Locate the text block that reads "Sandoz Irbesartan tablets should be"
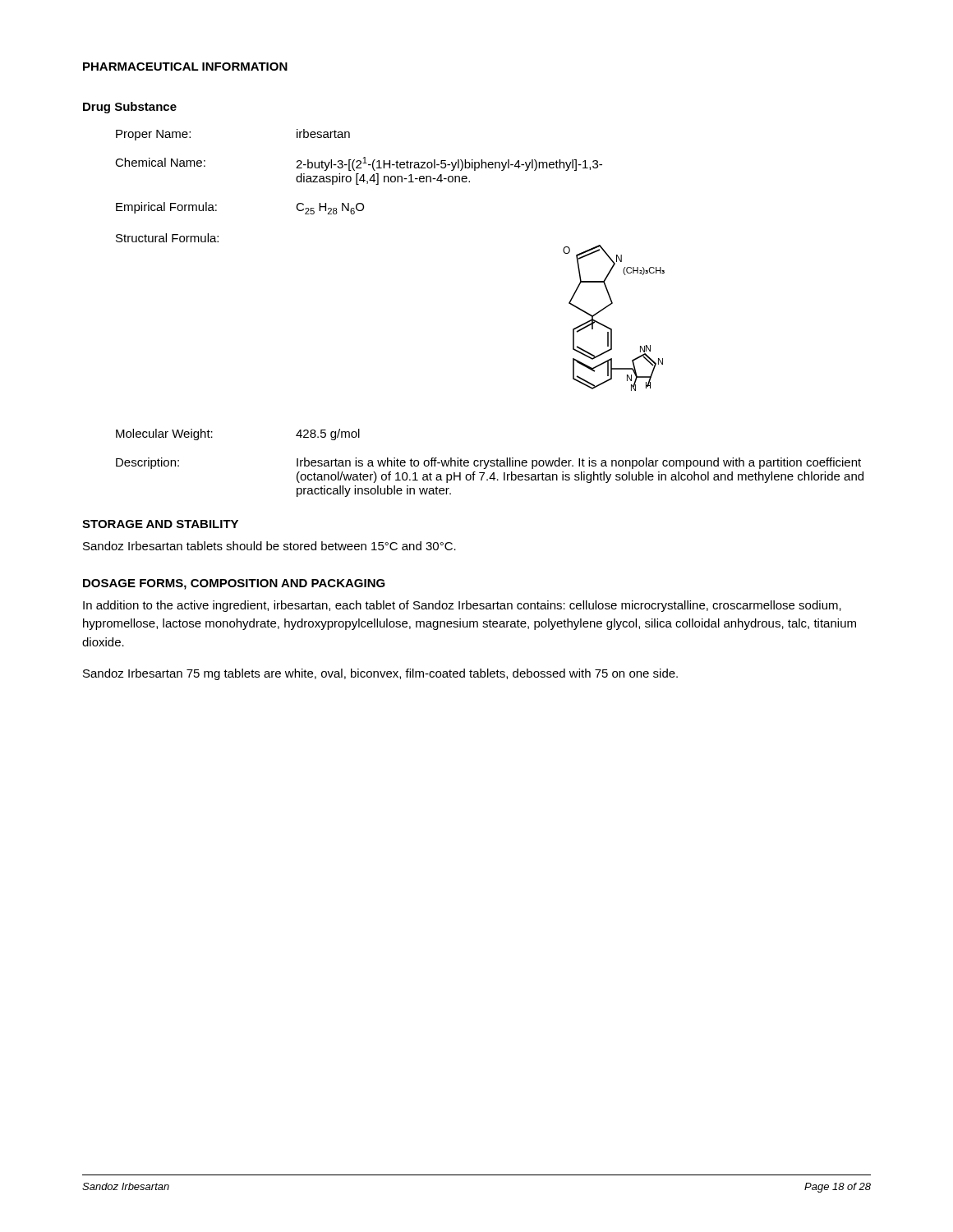This screenshot has height=1232, width=953. [269, 546]
